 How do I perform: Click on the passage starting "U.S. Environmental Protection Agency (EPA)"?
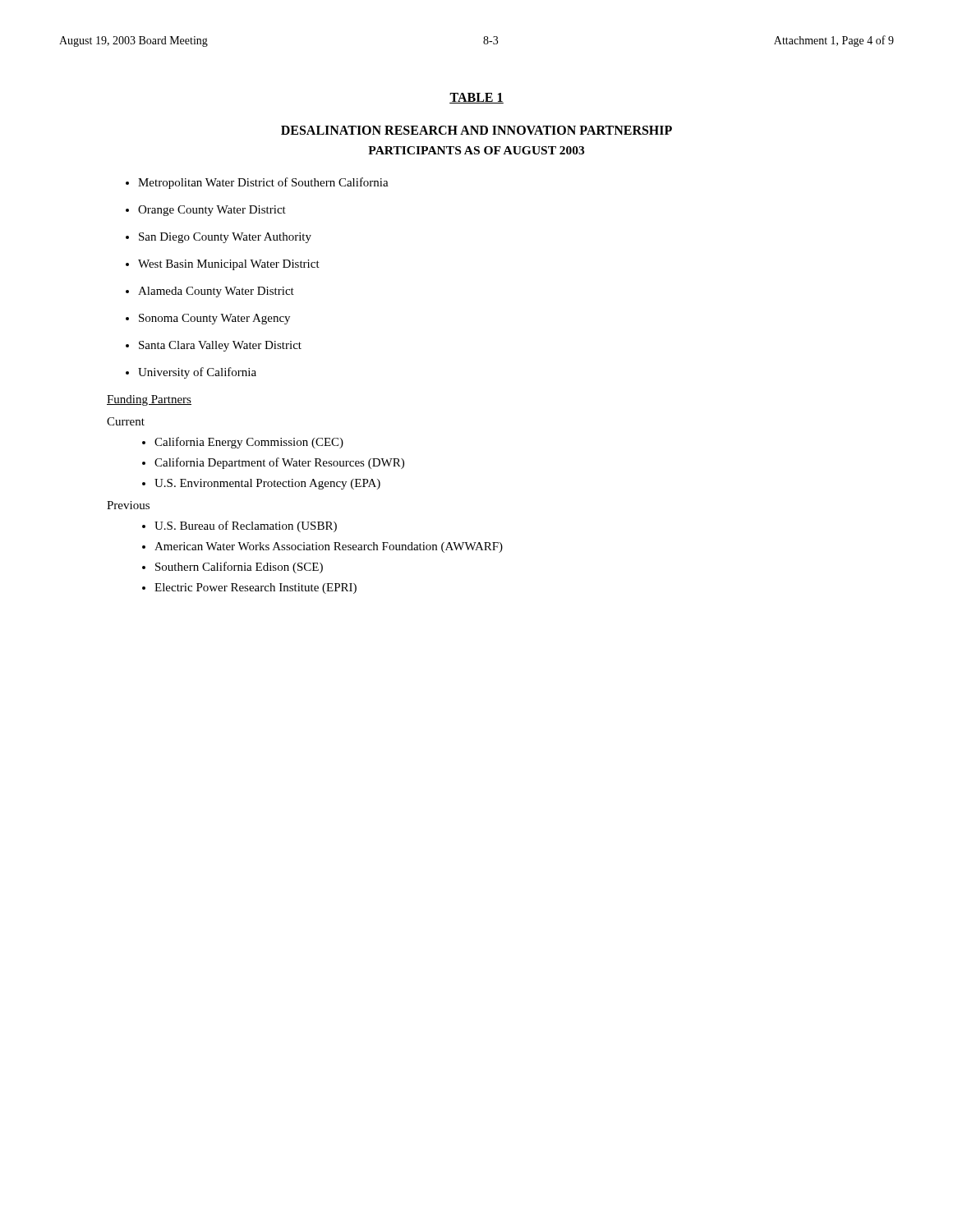coord(268,483)
